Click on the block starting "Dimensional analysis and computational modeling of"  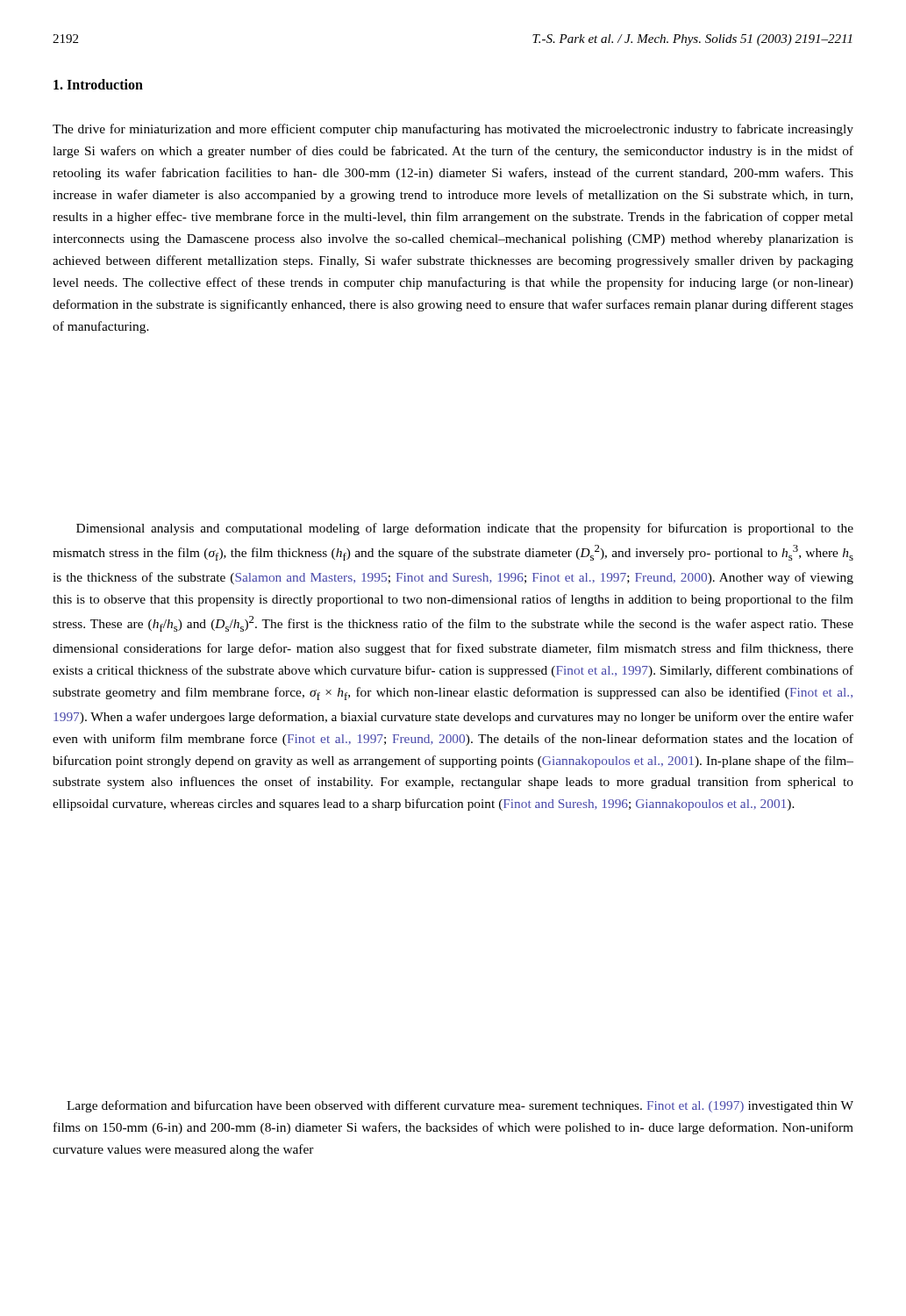tap(453, 666)
